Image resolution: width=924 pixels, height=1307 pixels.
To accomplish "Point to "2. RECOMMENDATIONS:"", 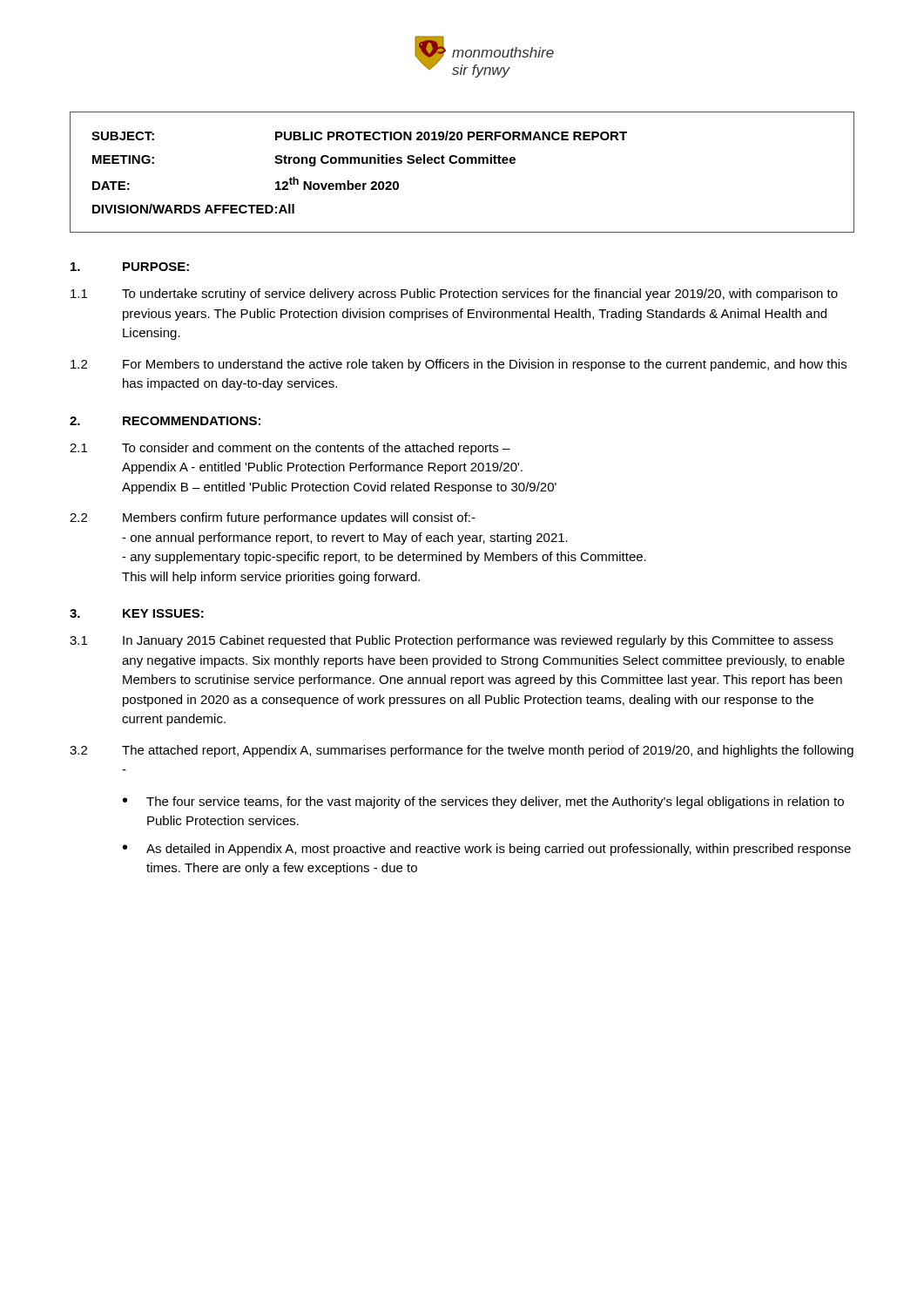I will tap(166, 420).
